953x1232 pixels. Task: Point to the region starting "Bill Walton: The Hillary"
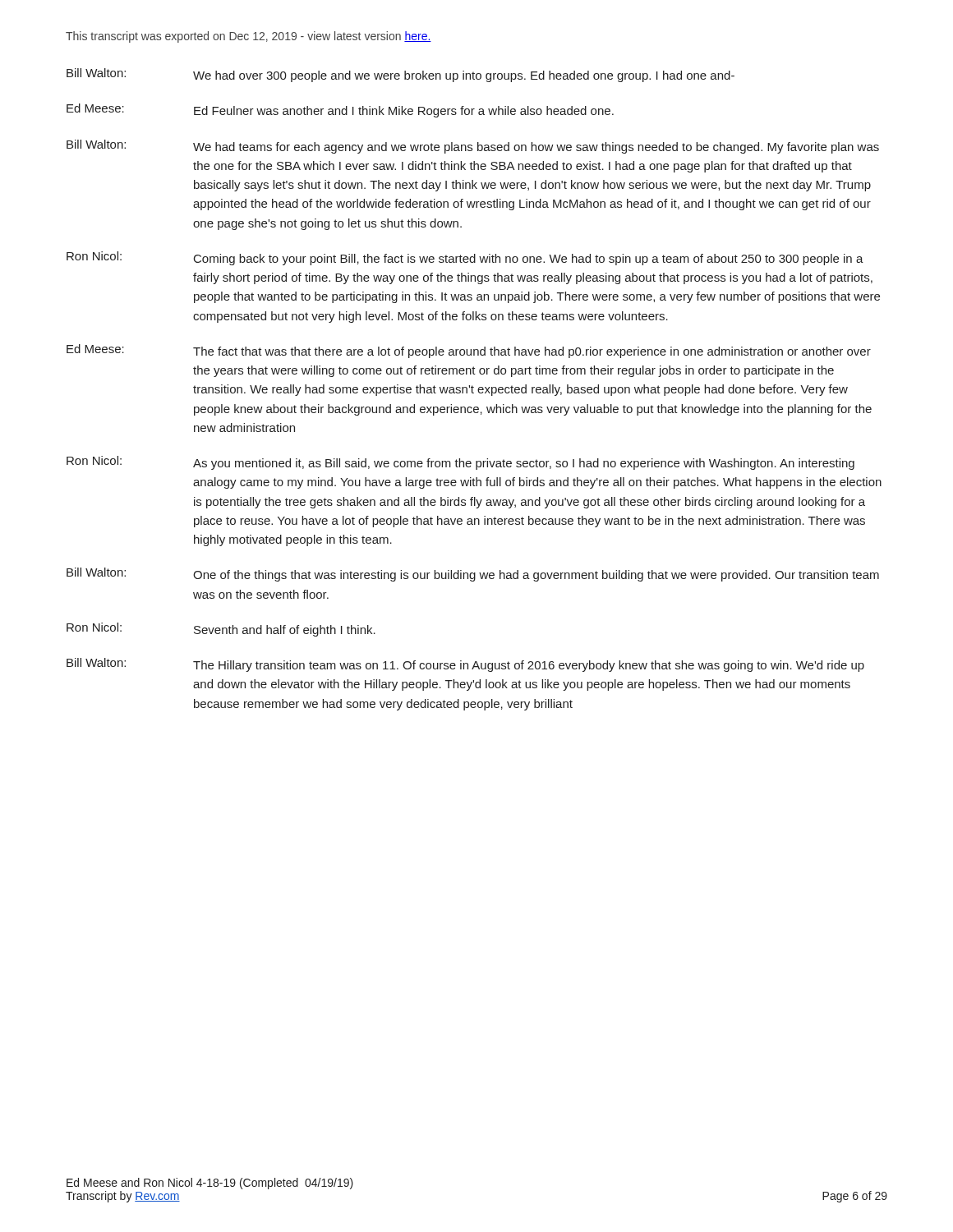click(x=476, y=684)
